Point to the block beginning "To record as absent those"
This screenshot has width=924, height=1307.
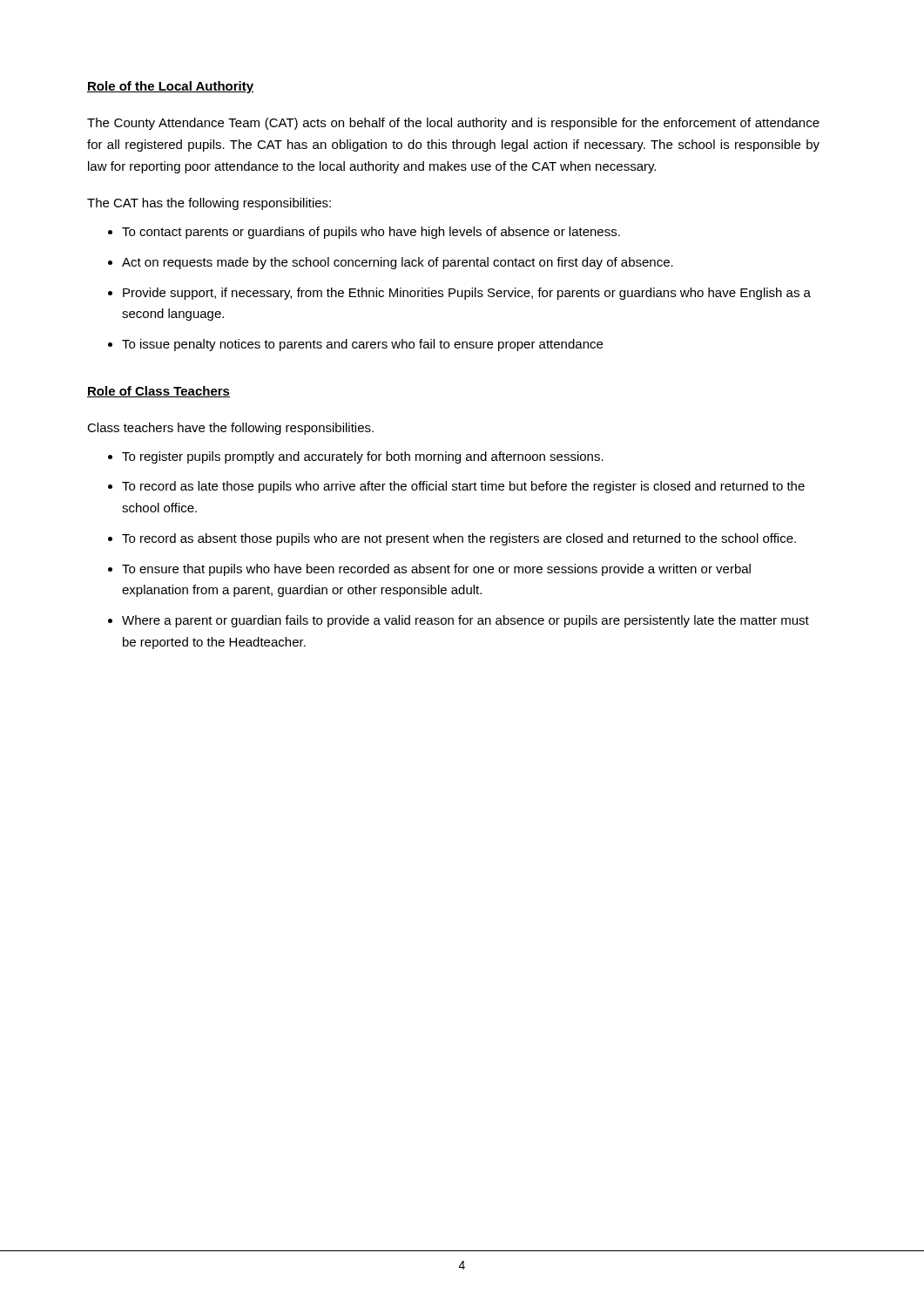pos(460,538)
